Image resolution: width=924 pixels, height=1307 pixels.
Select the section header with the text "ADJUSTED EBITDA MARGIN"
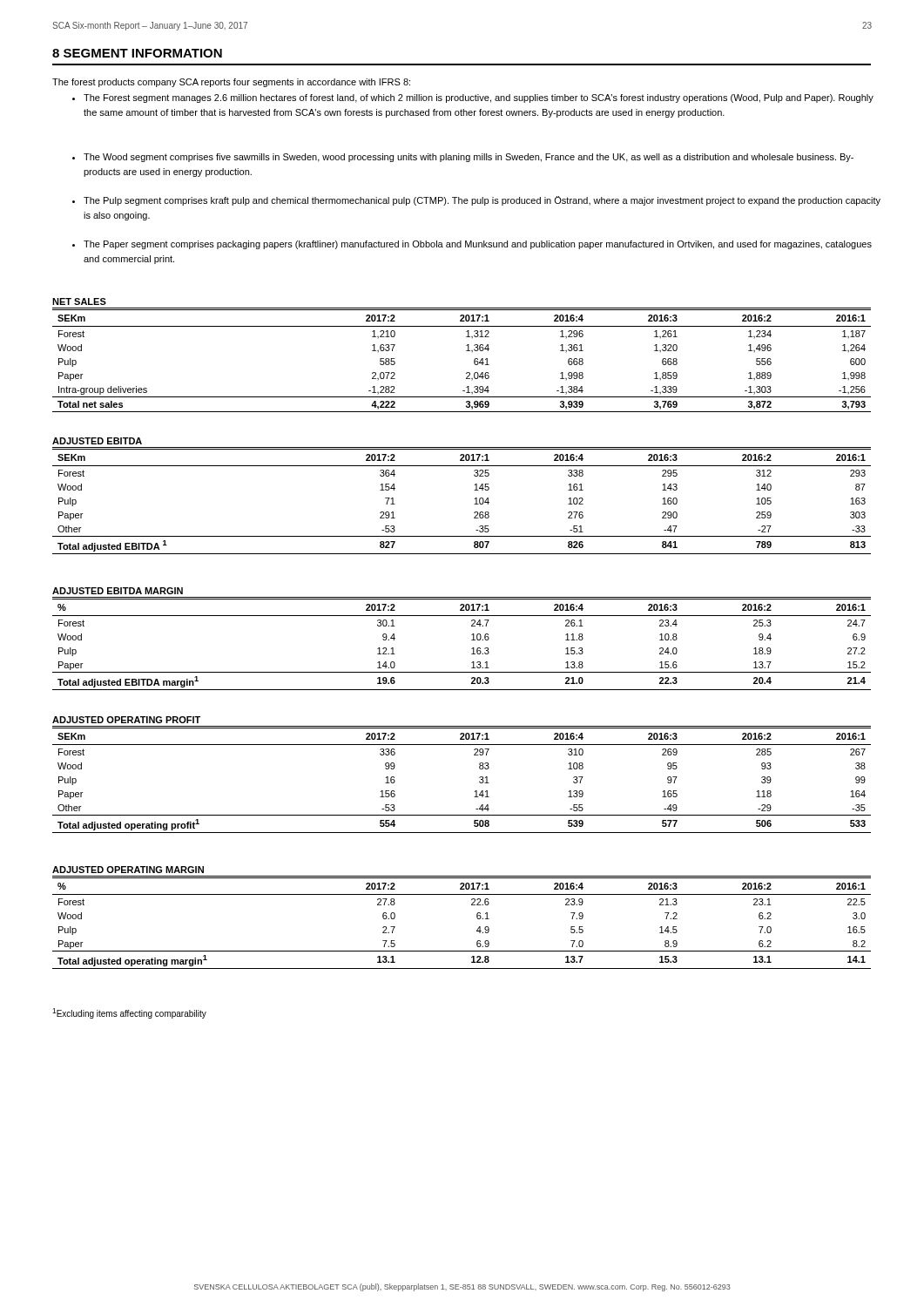[118, 591]
